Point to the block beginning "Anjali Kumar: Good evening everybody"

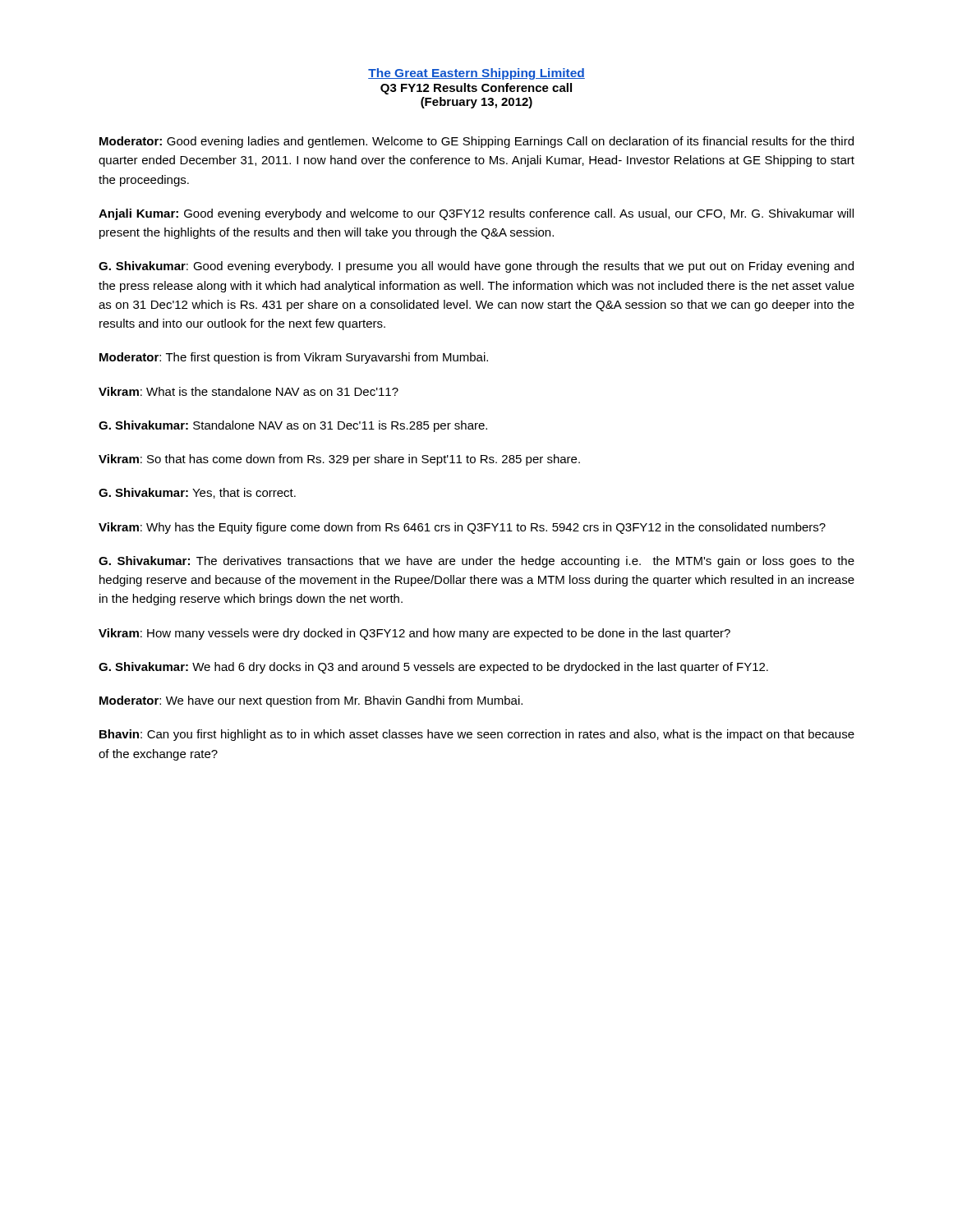point(476,222)
